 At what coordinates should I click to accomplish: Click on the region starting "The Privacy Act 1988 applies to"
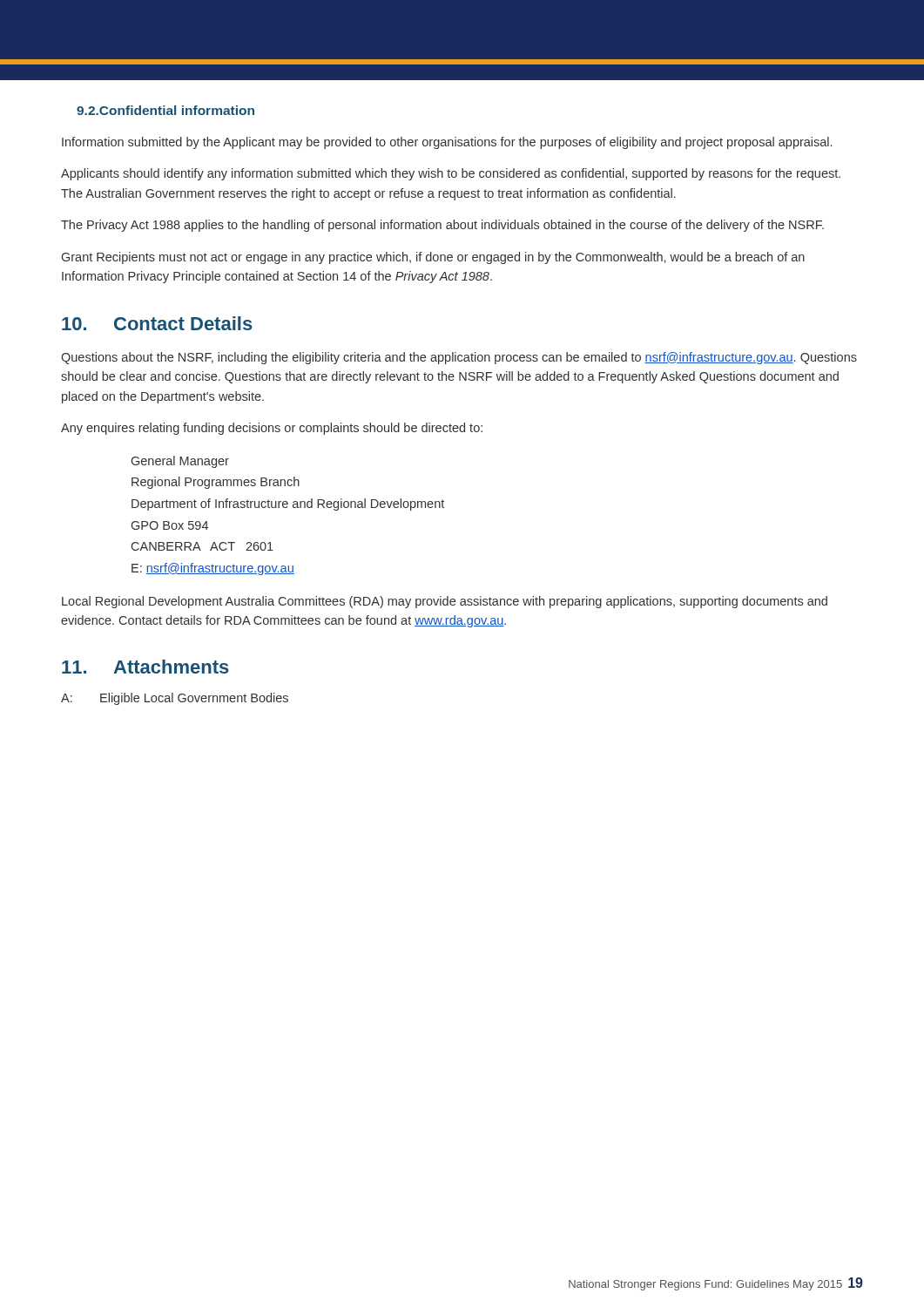click(x=443, y=225)
